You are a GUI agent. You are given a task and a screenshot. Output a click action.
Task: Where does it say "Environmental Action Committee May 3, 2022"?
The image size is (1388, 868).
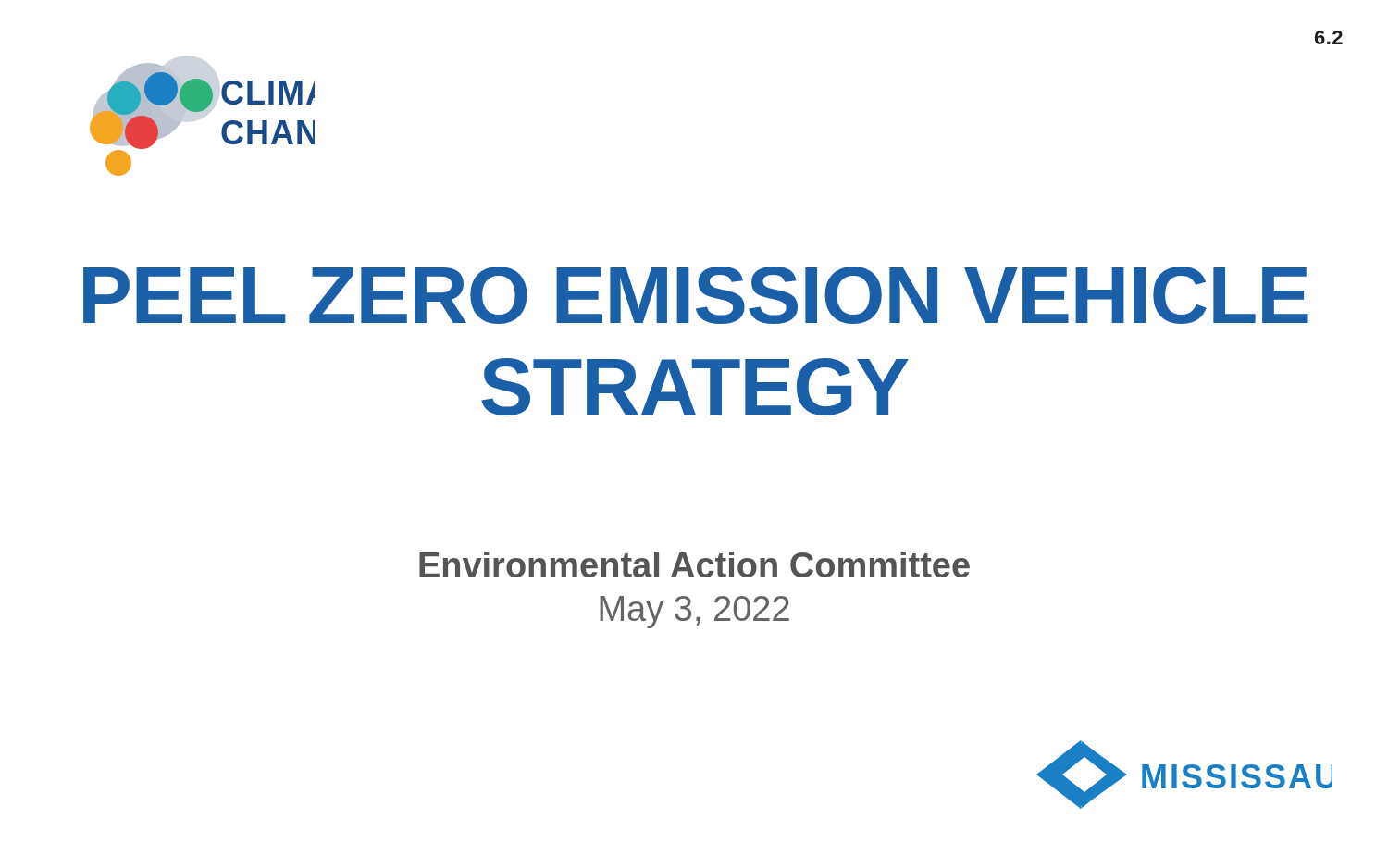click(x=694, y=588)
